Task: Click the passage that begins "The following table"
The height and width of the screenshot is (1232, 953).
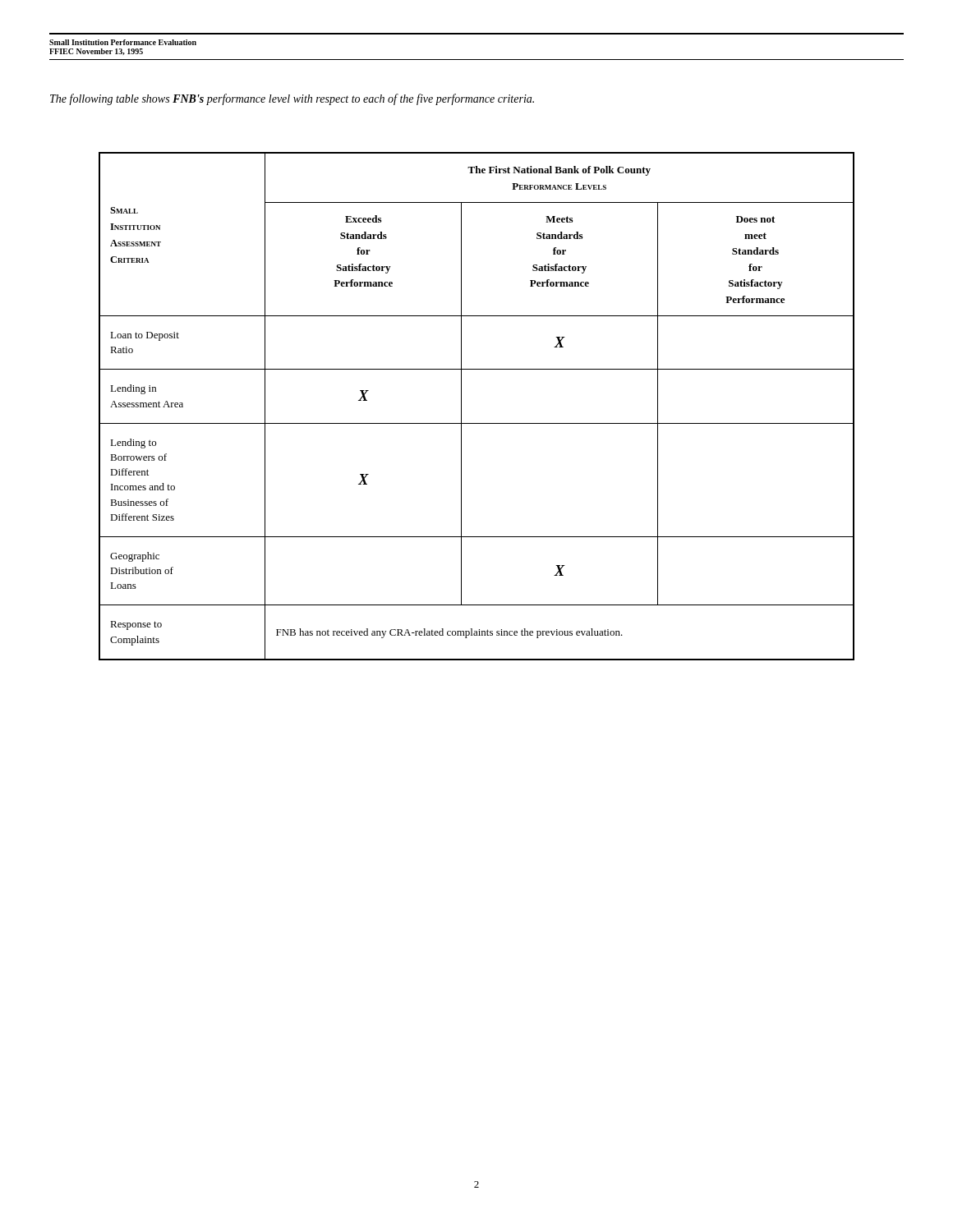Action: pos(292,99)
